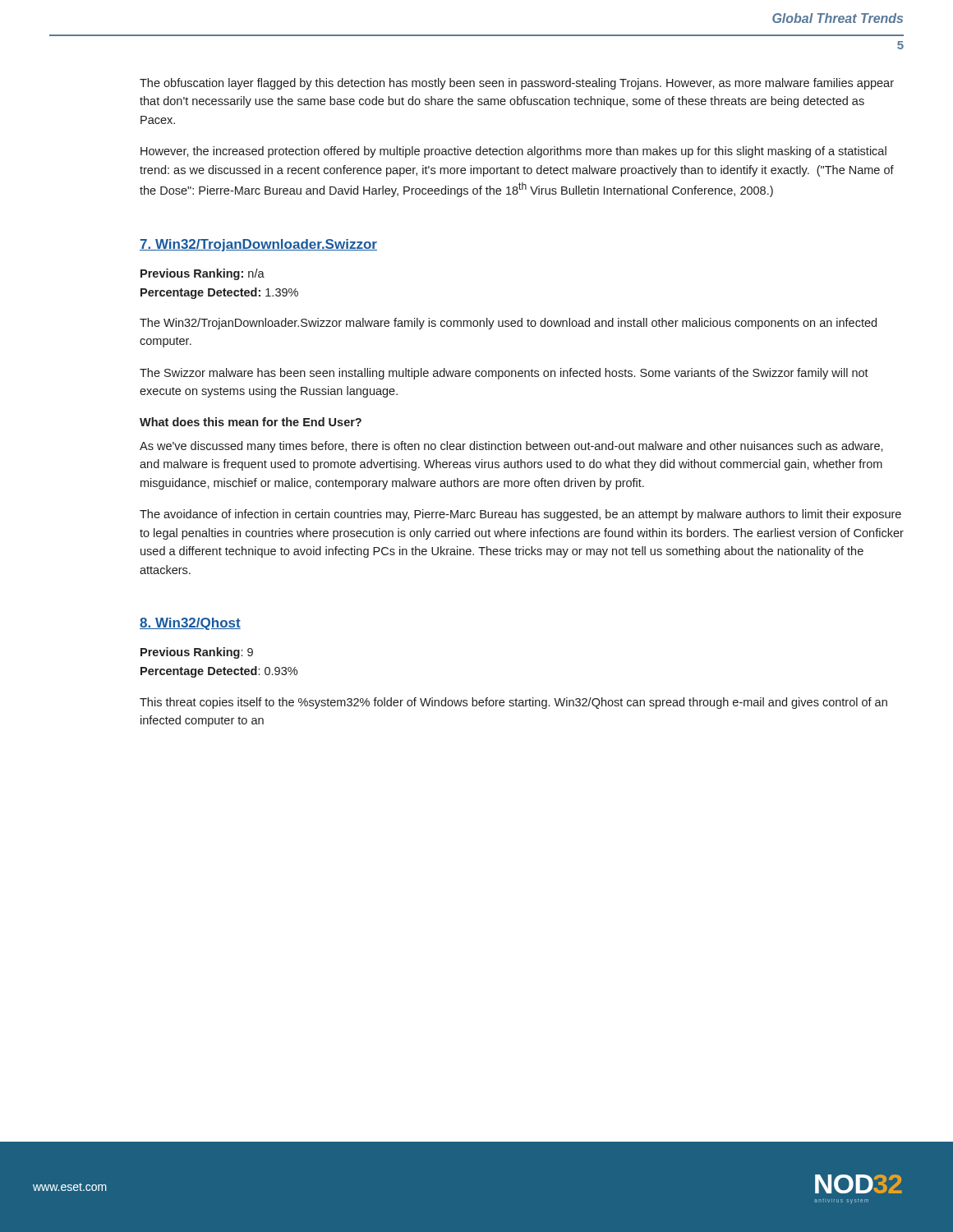
Task: Navigate to the region starting "However, the increased protection offered"
Action: click(x=517, y=171)
